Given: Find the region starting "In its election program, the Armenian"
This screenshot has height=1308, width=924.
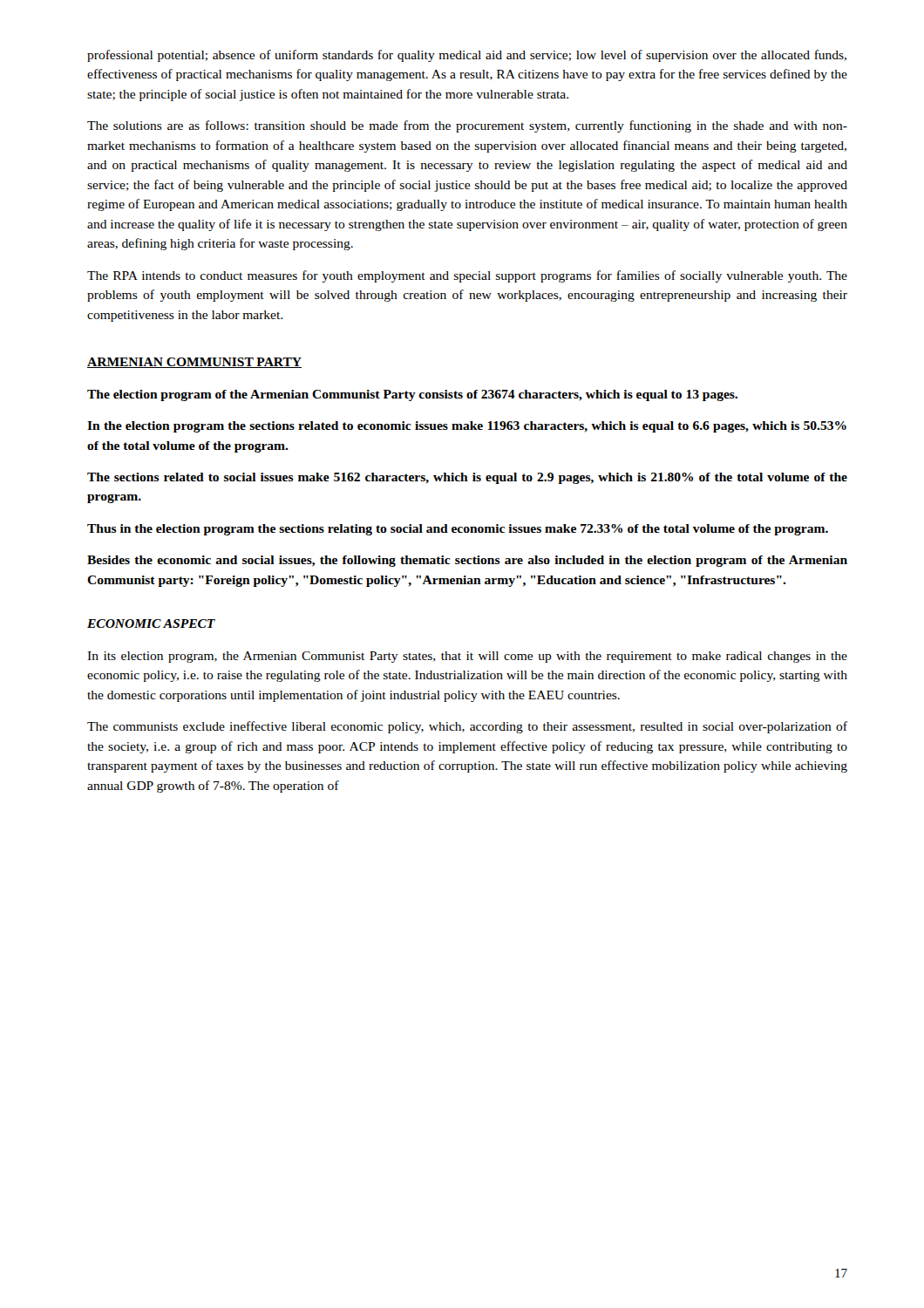Looking at the screenshot, I should [x=467, y=675].
